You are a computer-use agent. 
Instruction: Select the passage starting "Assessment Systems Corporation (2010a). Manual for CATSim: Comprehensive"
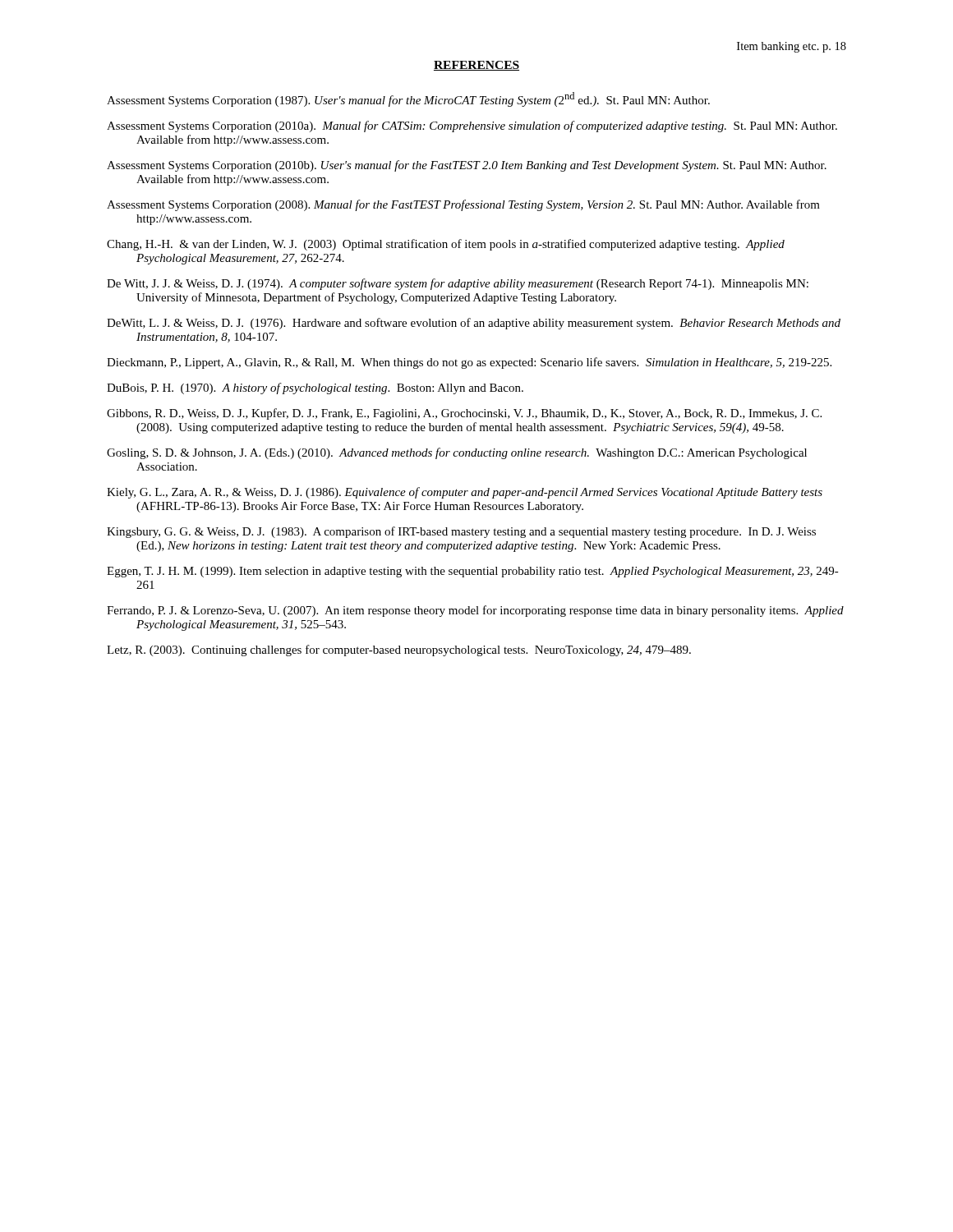(474, 133)
